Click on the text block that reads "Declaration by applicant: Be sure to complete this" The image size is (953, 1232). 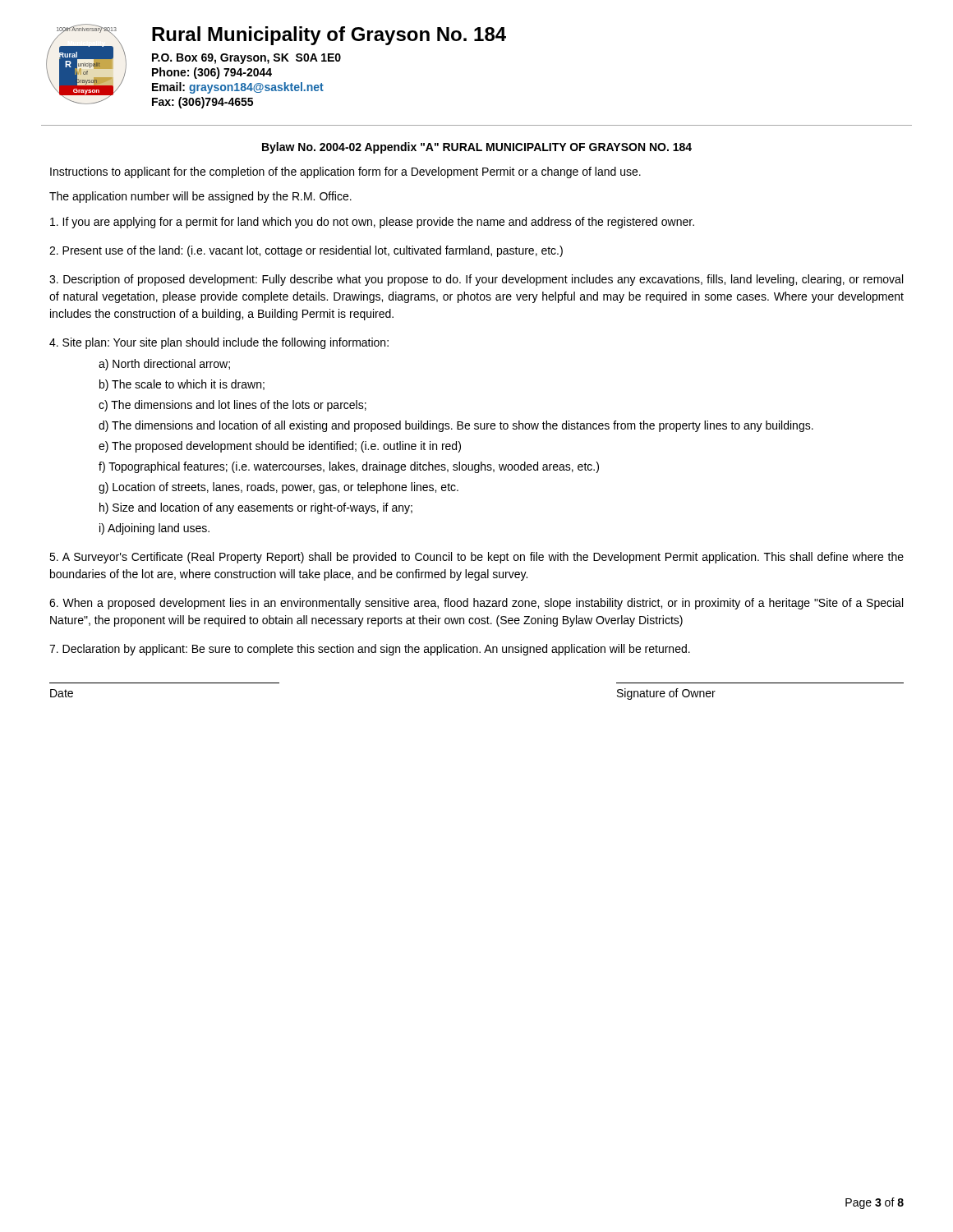point(370,649)
